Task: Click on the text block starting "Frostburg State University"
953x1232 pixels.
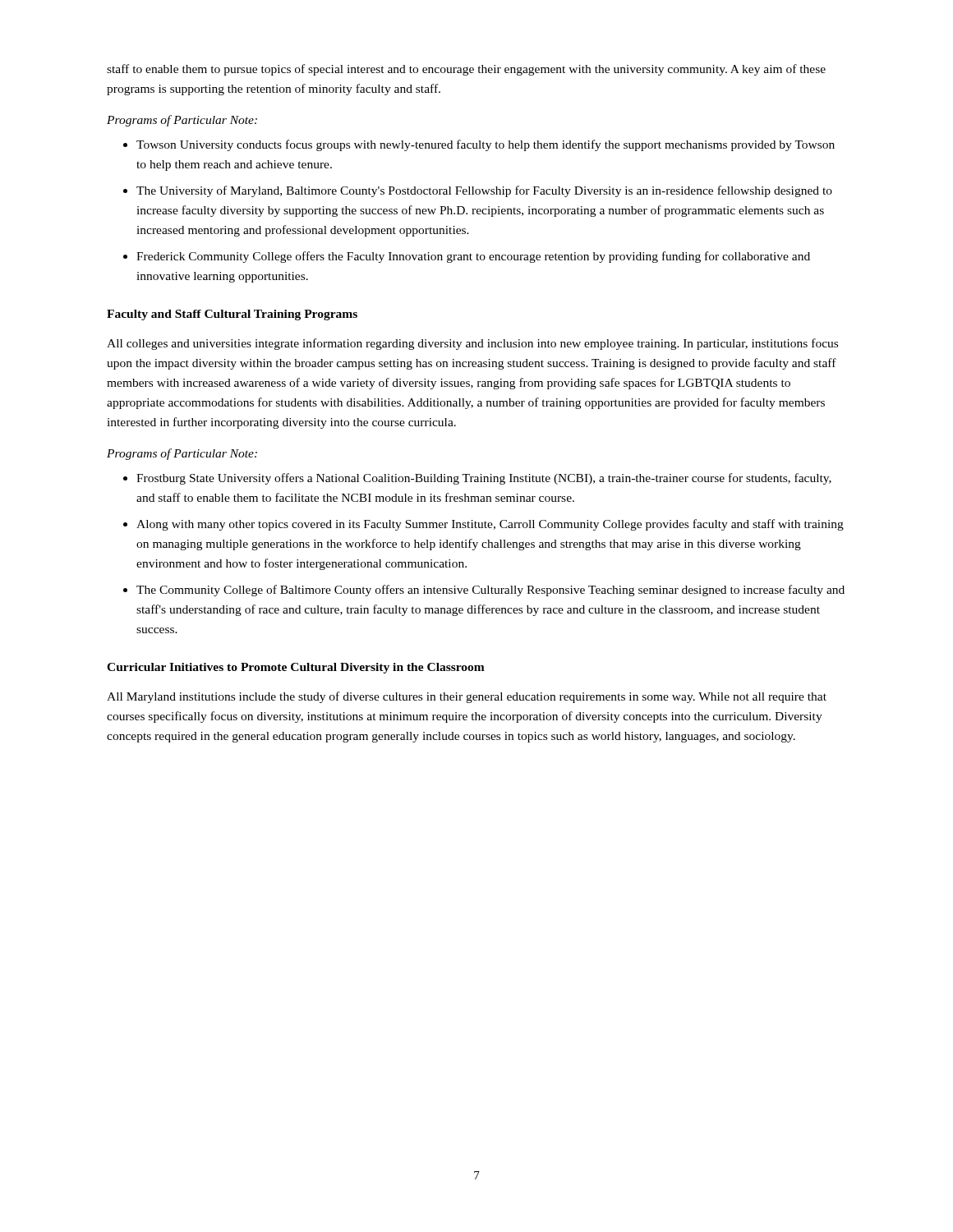Action: tap(484, 488)
